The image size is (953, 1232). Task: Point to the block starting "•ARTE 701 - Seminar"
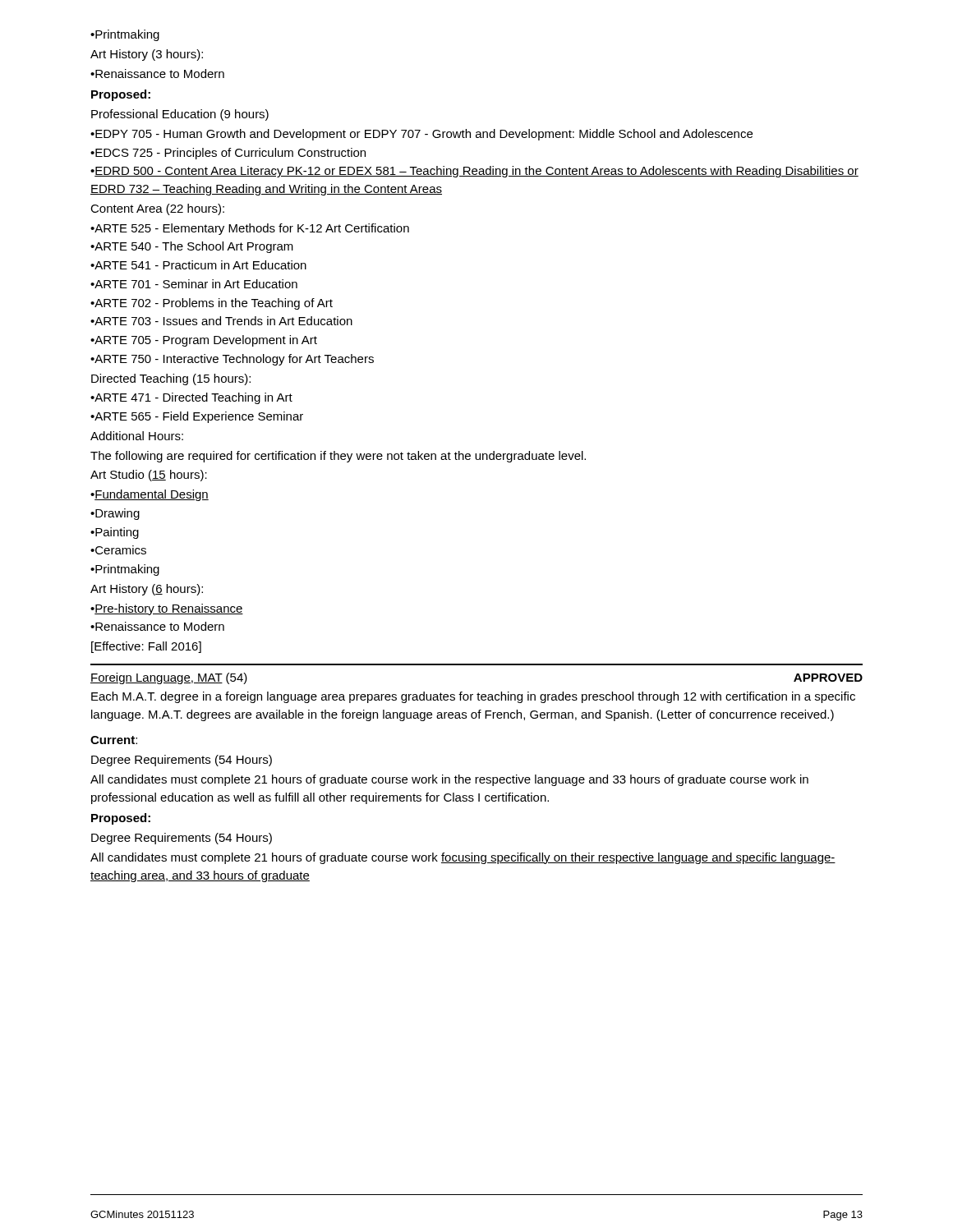(194, 284)
